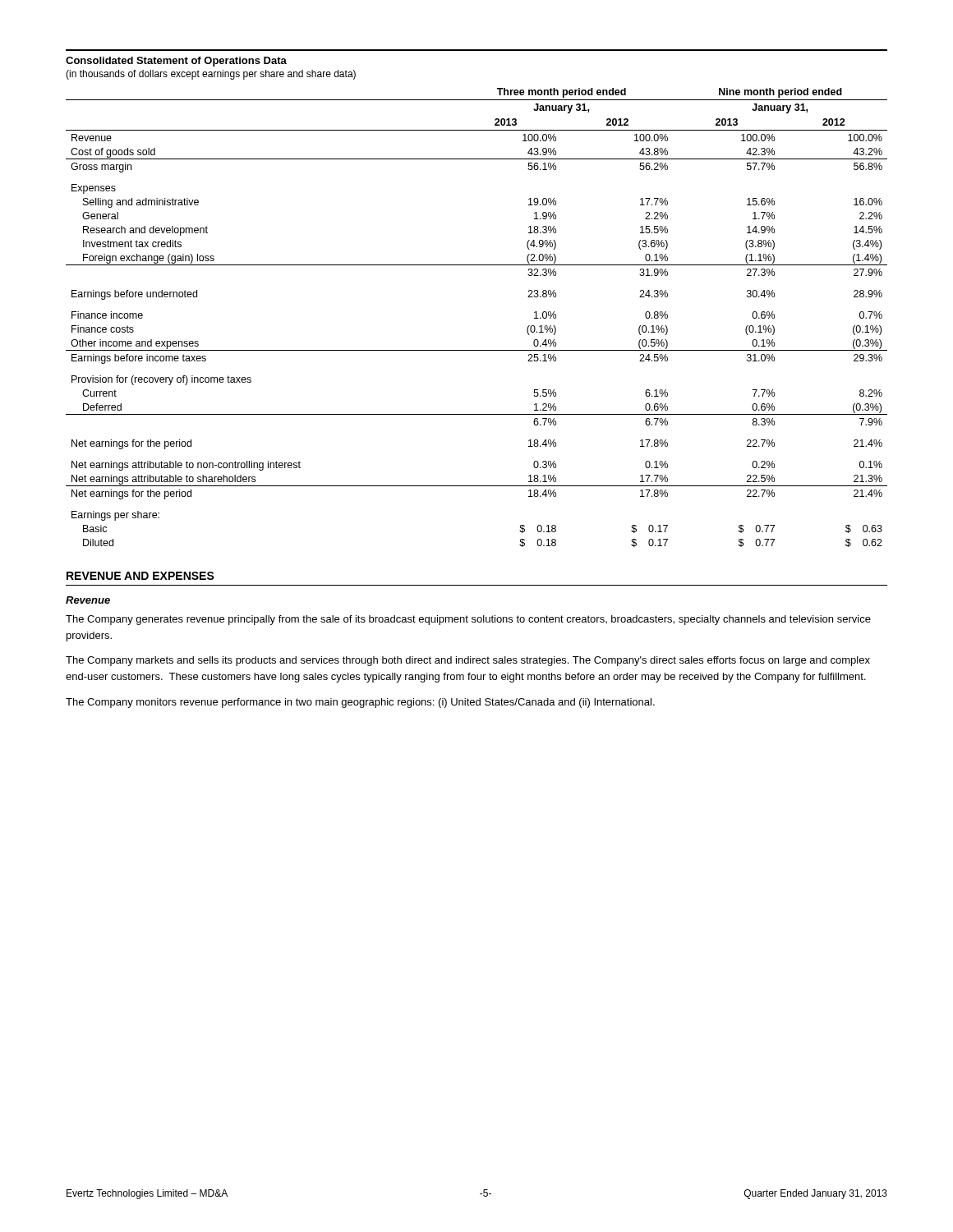Image resolution: width=953 pixels, height=1232 pixels.
Task: Navigate to the passage starting "REVENUE AND EXPENSES"
Action: click(140, 576)
